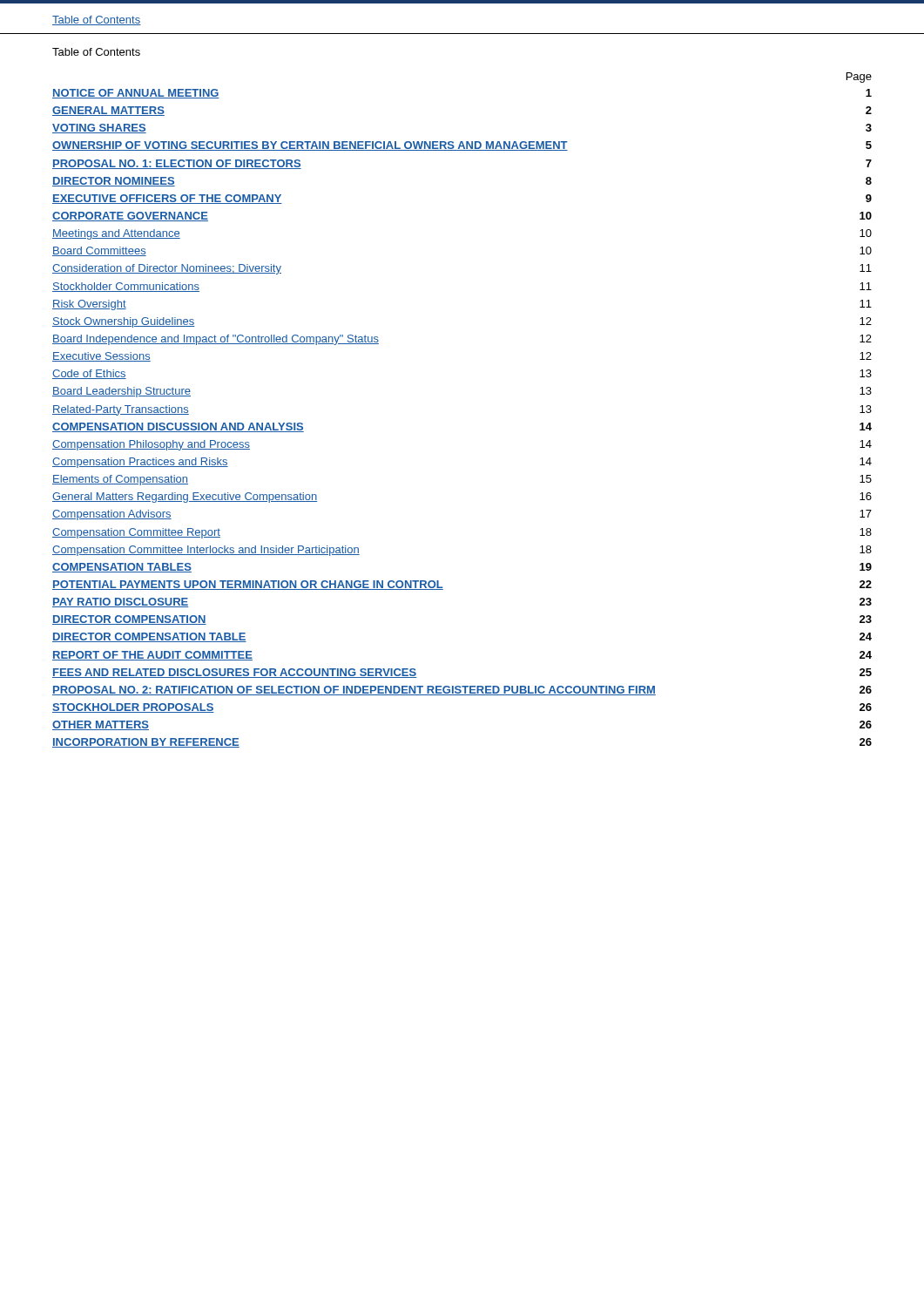The width and height of the screenshot is (924, 1307).
Task: Select the element starting "EXECUTIVE OFFICERS OF"
Action: (x=167, y=199)
